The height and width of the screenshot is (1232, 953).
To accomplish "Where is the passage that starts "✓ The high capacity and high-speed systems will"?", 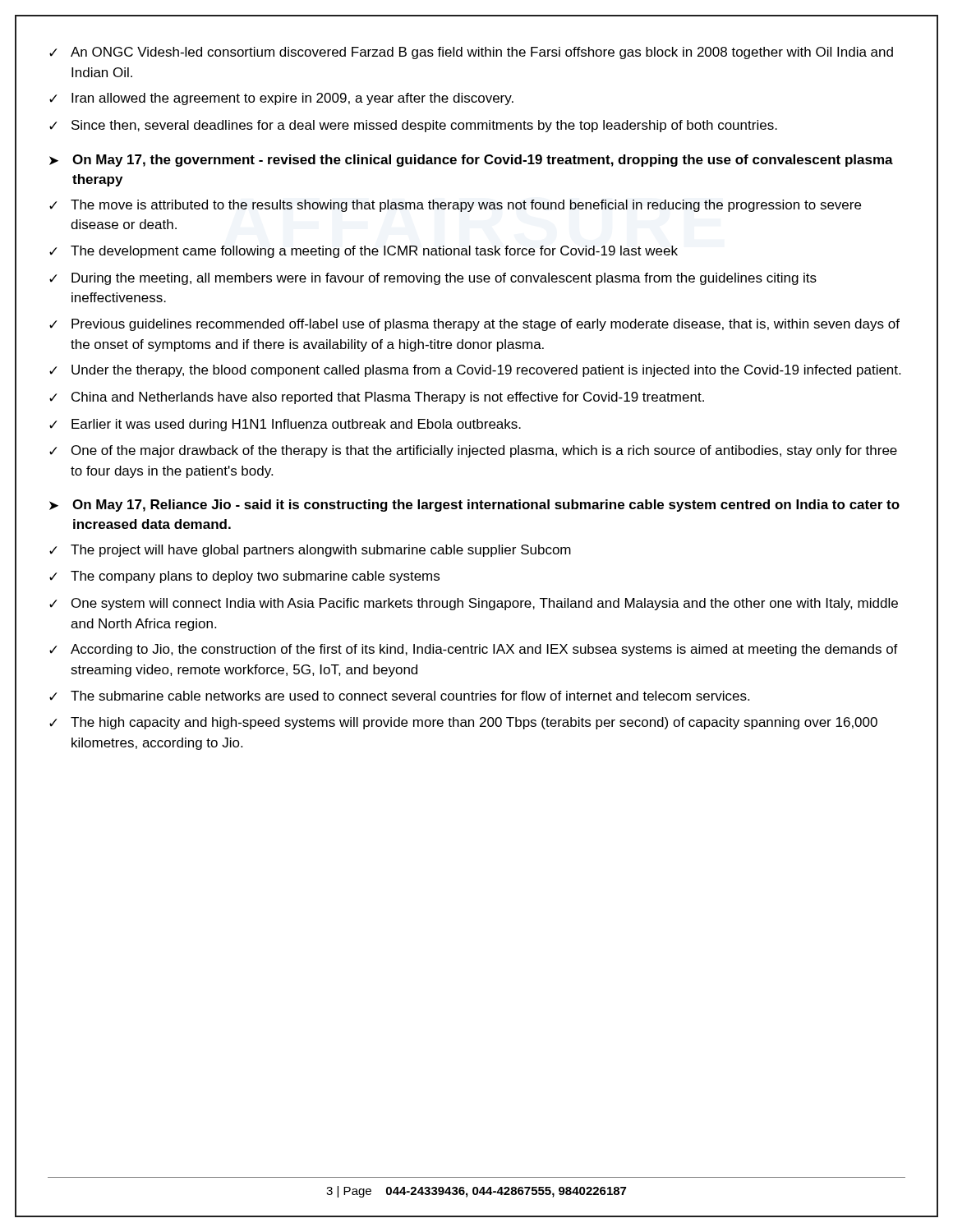I will (476, 733).
